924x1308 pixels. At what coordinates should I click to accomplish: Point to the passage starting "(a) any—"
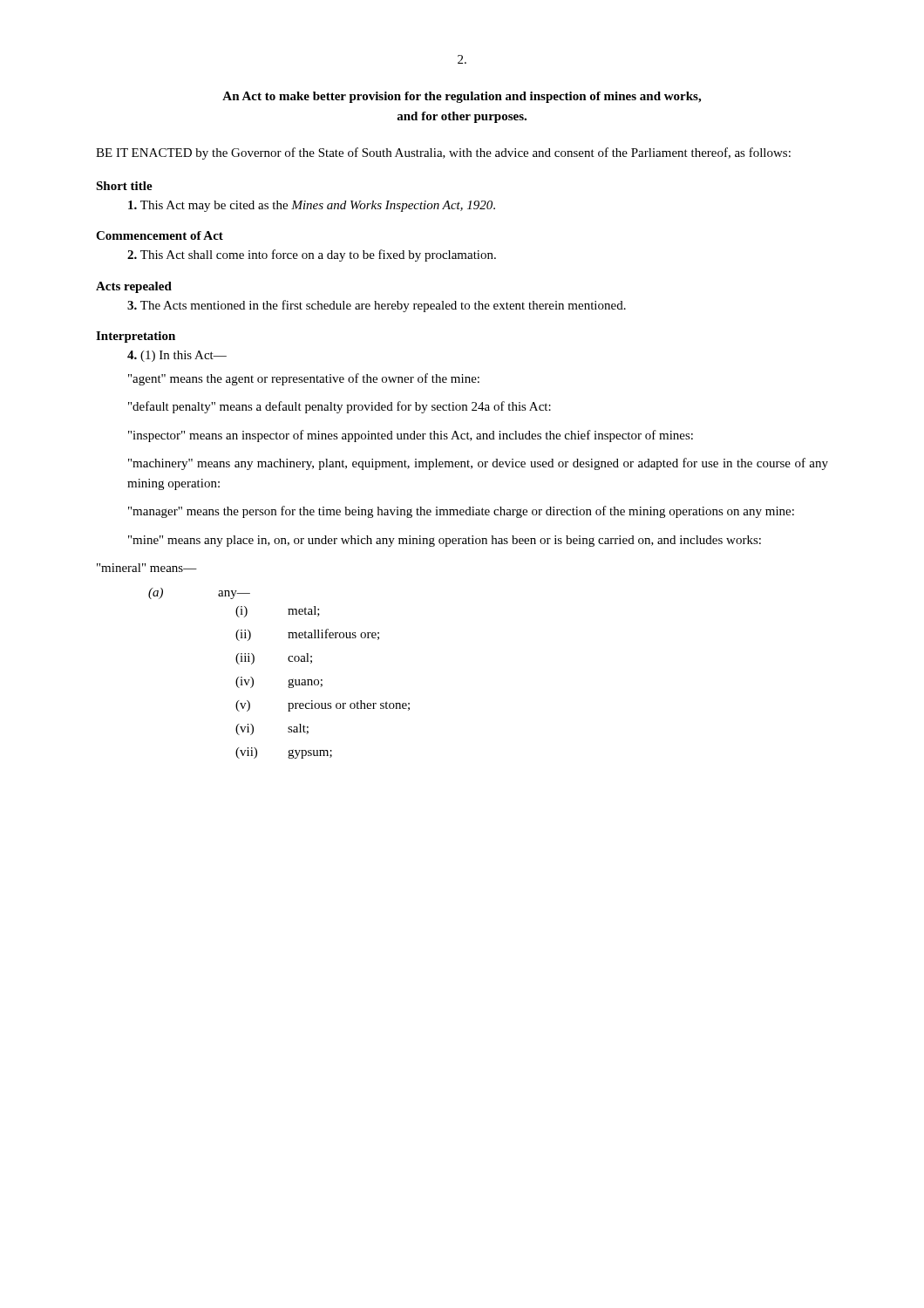(x=154, y=593)
